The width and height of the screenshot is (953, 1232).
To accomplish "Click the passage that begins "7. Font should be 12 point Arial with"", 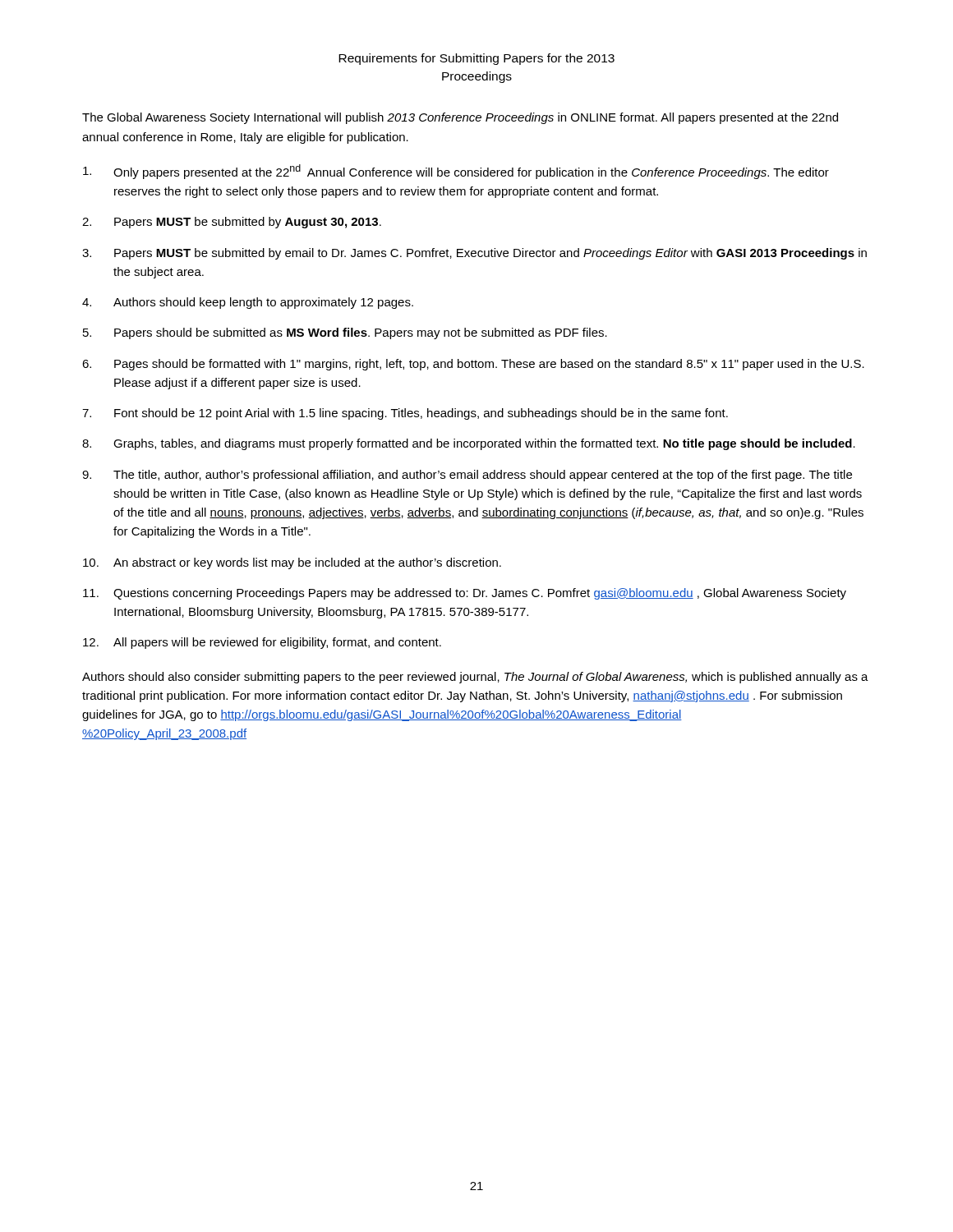I will click(x=476, y=413).
